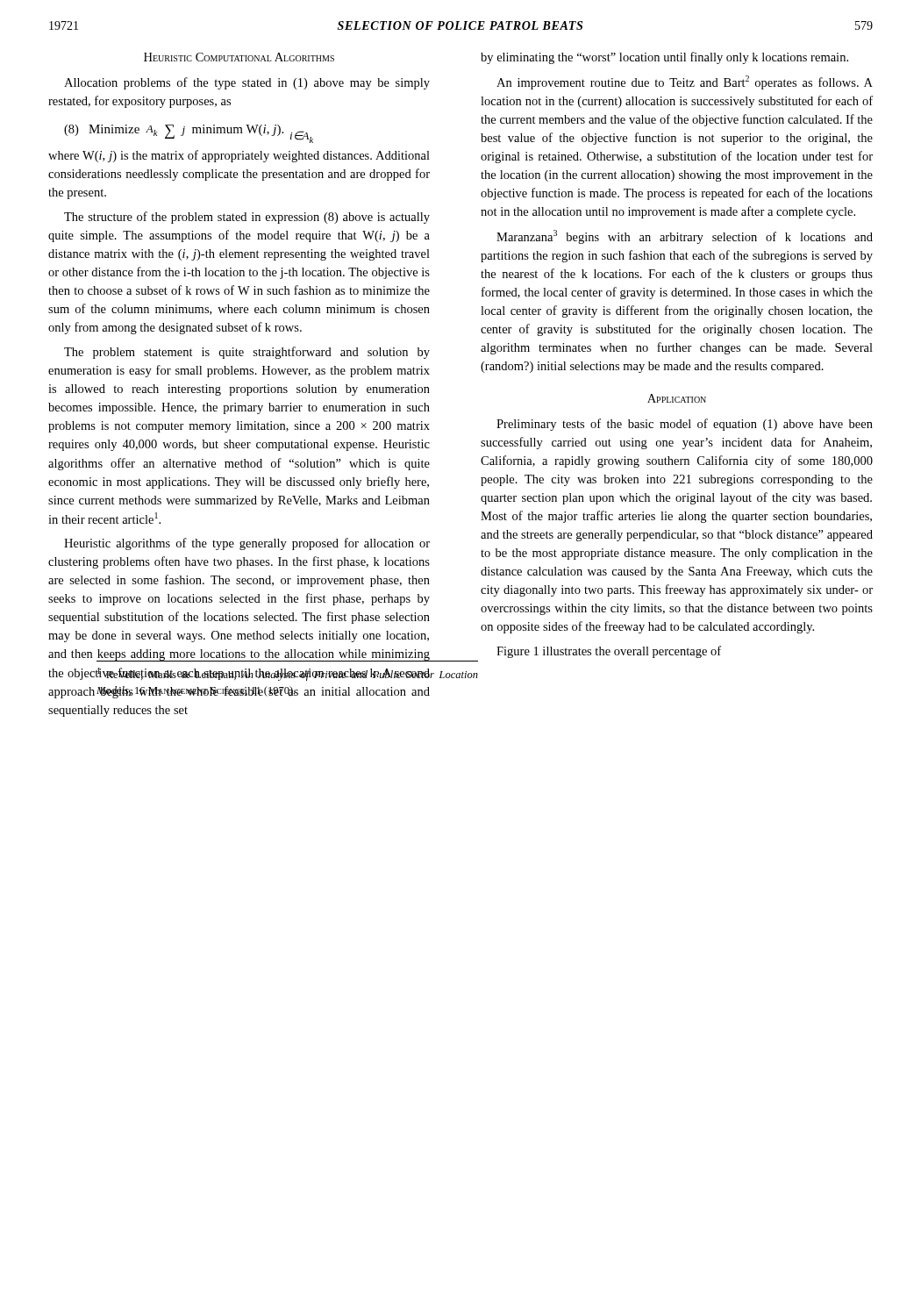Locate the text block that says "where W(i, j) is the matrix of"
Screen dimensions: 1316x921
[239, 433]
